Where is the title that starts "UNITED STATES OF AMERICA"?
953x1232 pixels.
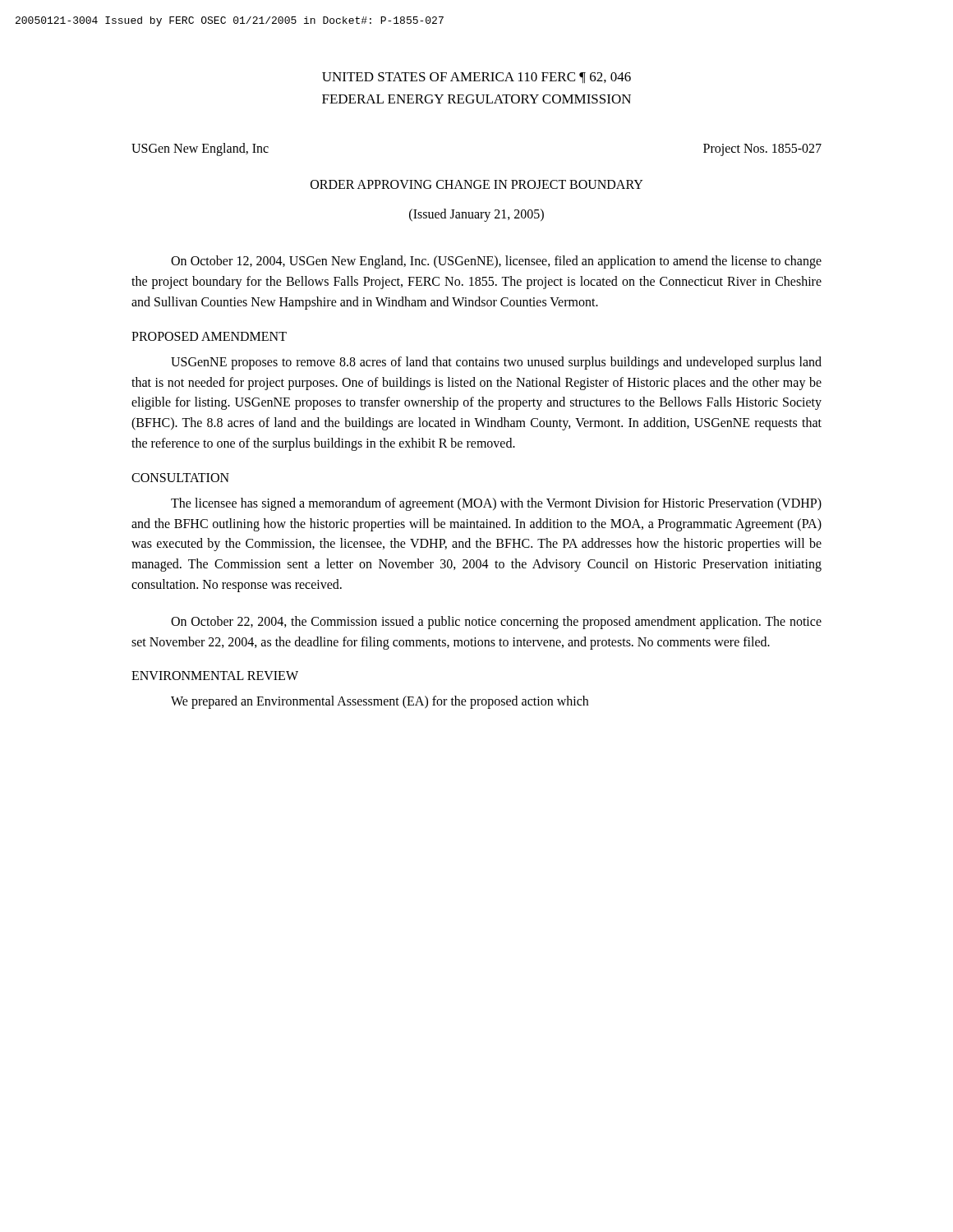click(476, 88)
